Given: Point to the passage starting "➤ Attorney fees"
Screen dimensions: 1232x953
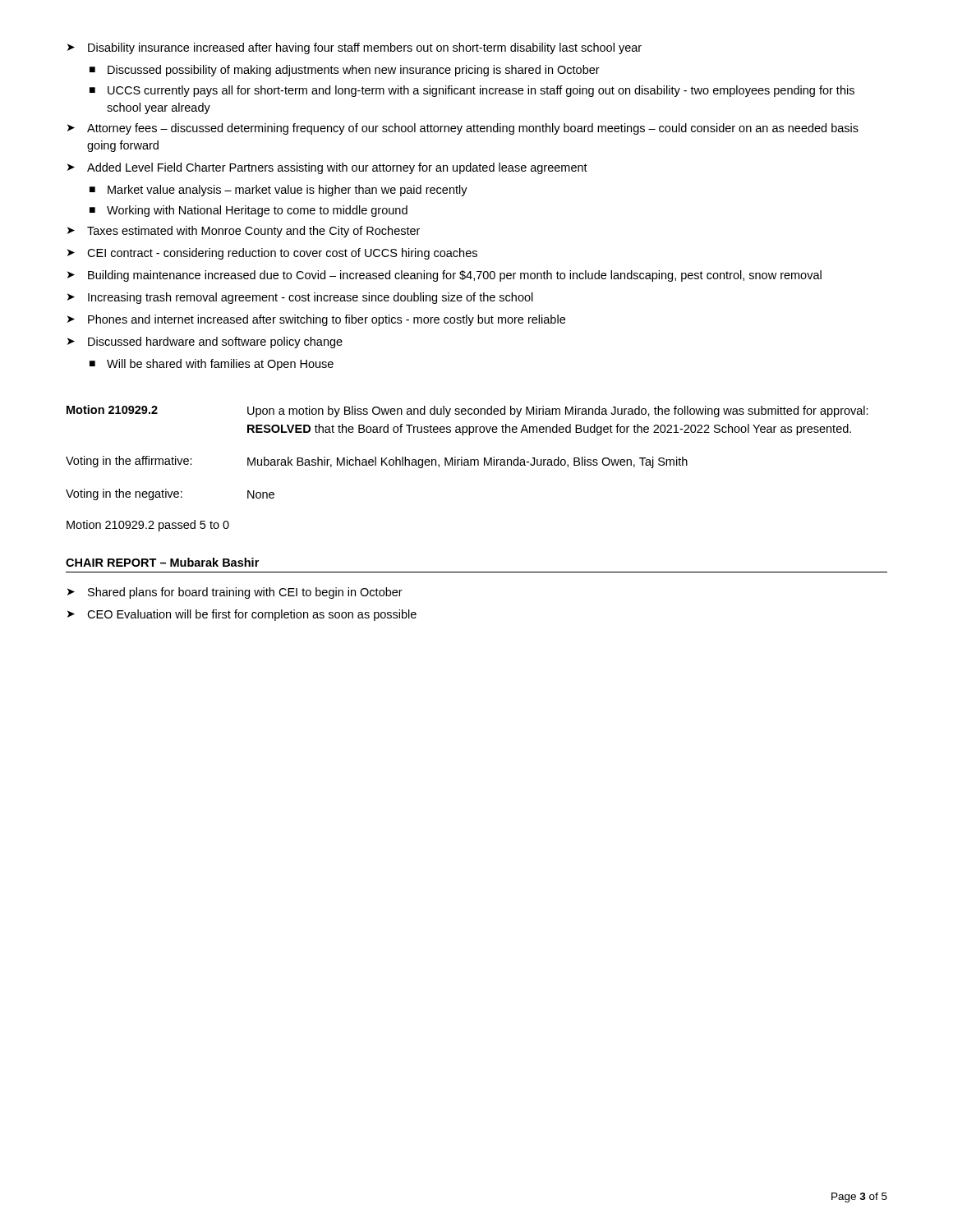Looking at the screenshot, I should tap(476, 137).
